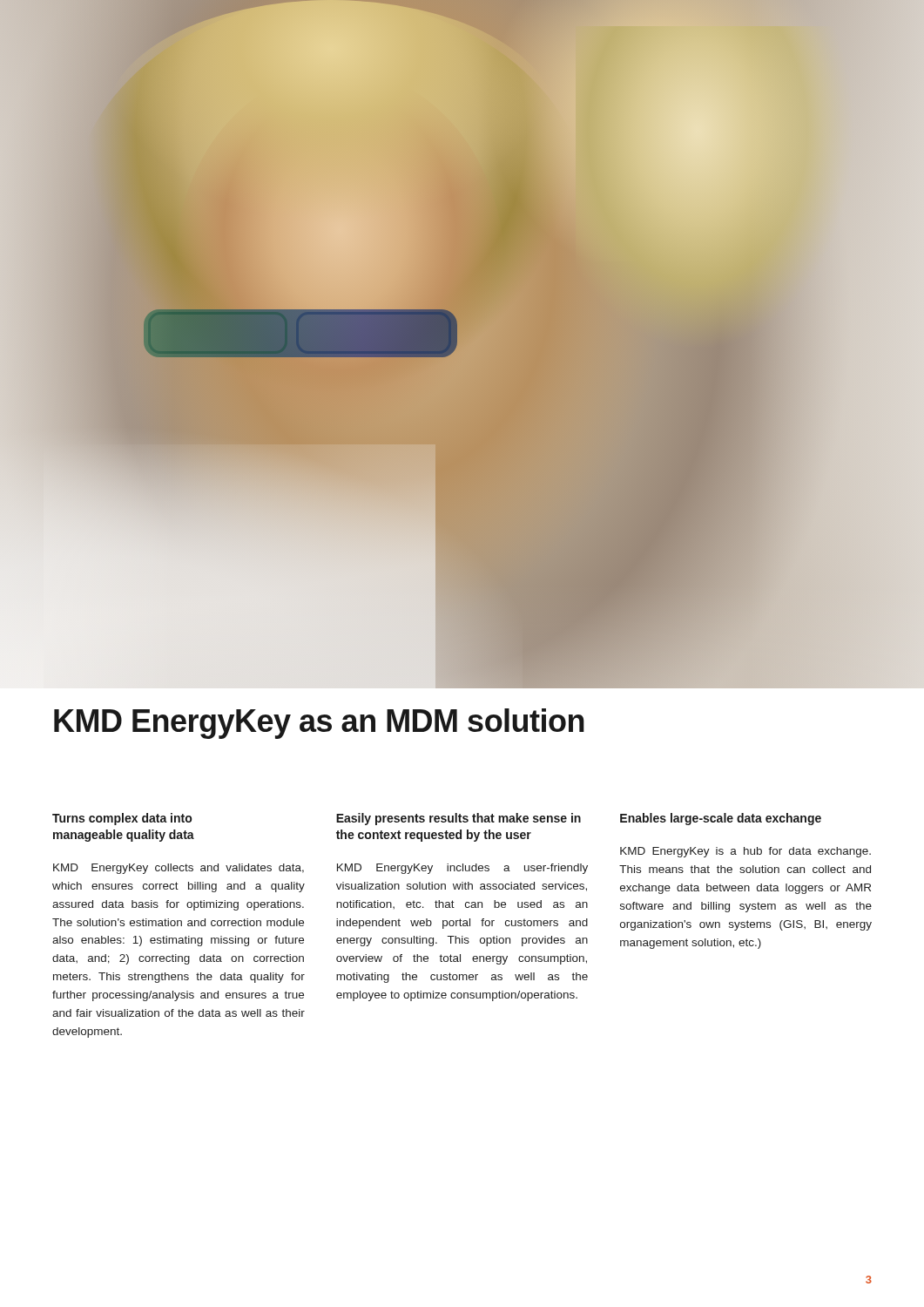Click where it says "Enables large-scale data exchange"
The image size is (924, 1307).
coord(746,819)
